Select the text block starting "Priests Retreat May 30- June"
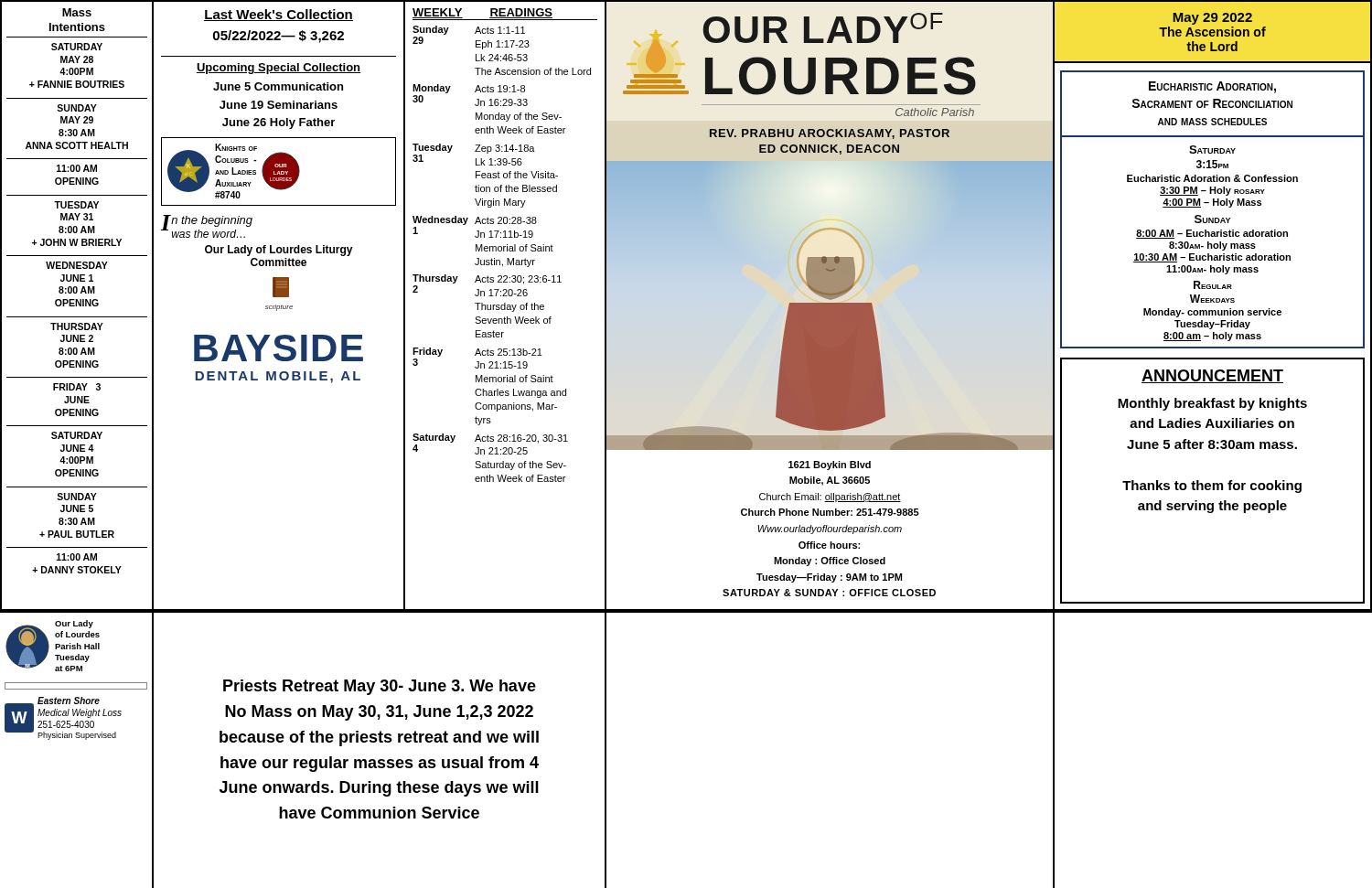Image resolution: width=1372 pixels, height=888 pixels. tap(379, 749)
